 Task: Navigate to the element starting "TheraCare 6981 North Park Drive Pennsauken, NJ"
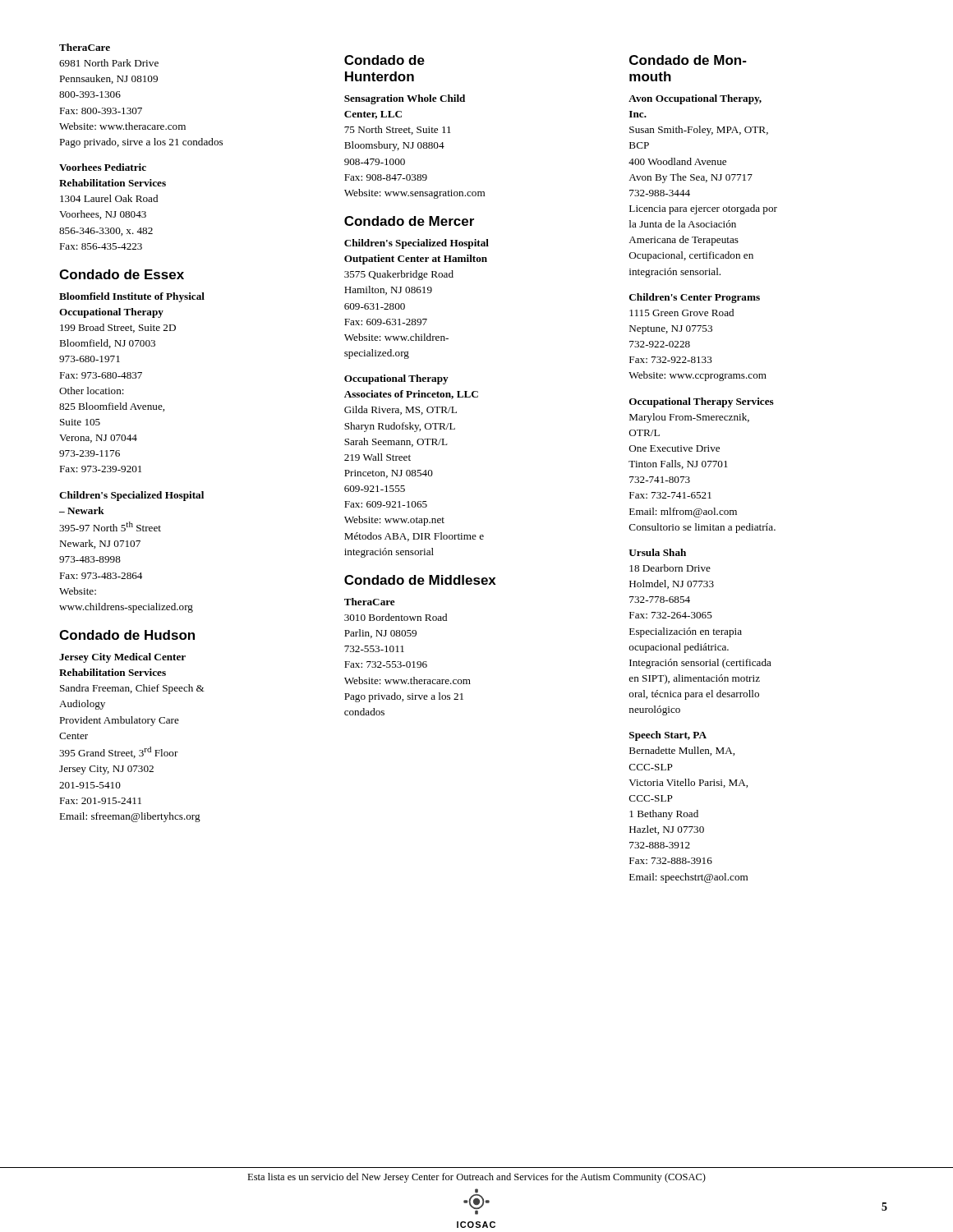click(85, 47)
